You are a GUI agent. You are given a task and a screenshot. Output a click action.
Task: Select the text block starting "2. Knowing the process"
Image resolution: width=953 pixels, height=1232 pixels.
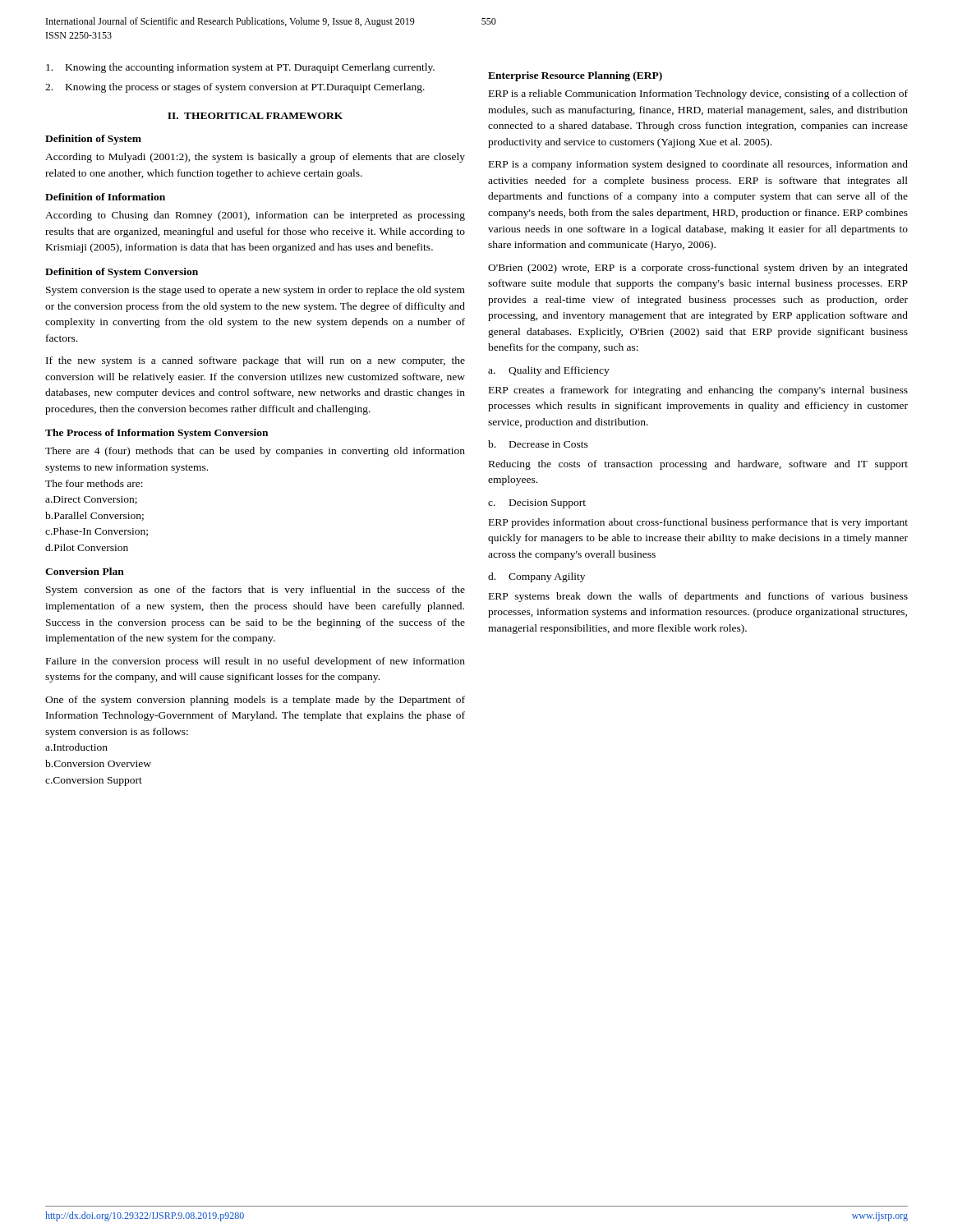[235, 87]
